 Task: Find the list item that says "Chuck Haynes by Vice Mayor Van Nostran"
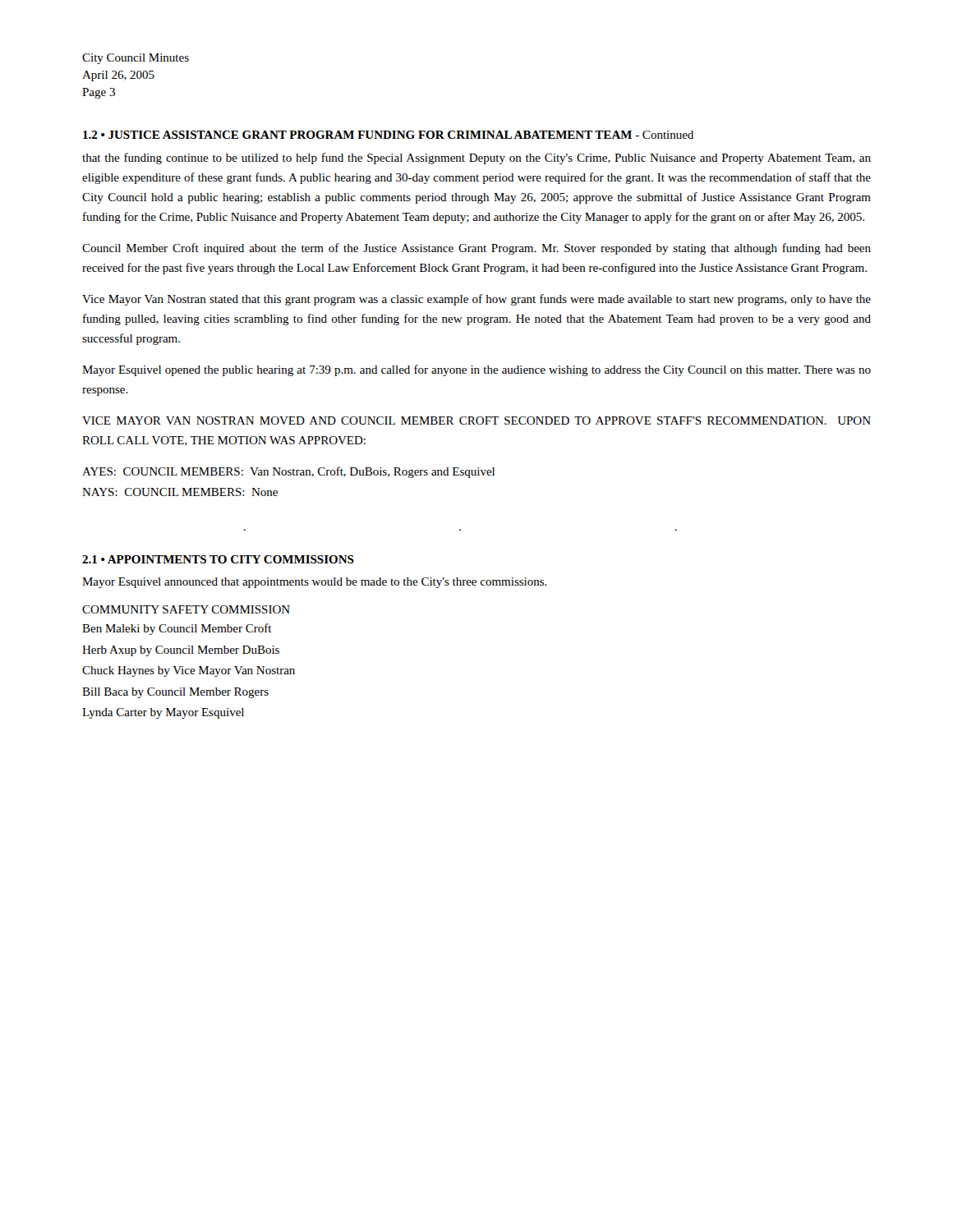tap(189, 670)
